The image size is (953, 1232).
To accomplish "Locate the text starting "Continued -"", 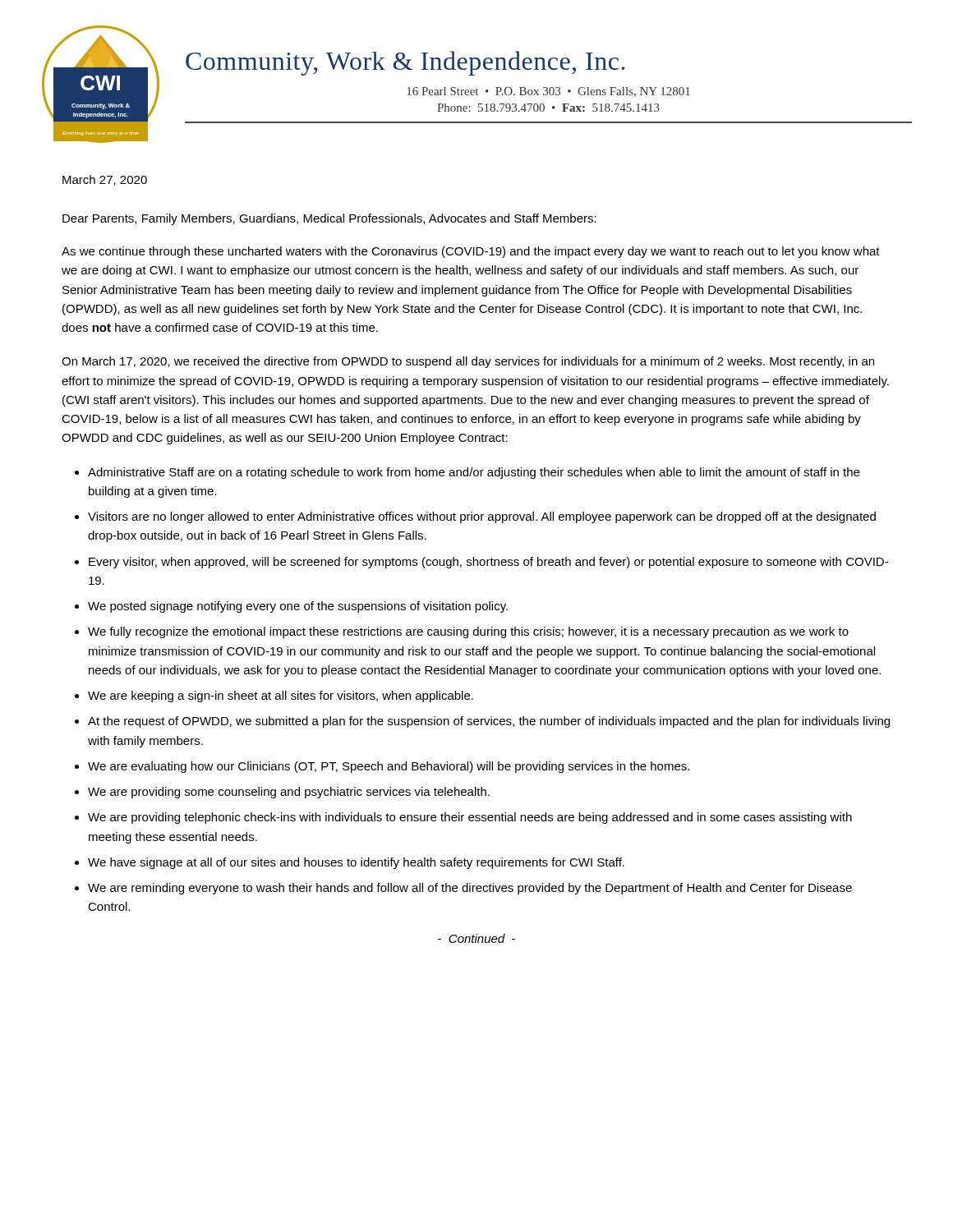I will point(476,938).
